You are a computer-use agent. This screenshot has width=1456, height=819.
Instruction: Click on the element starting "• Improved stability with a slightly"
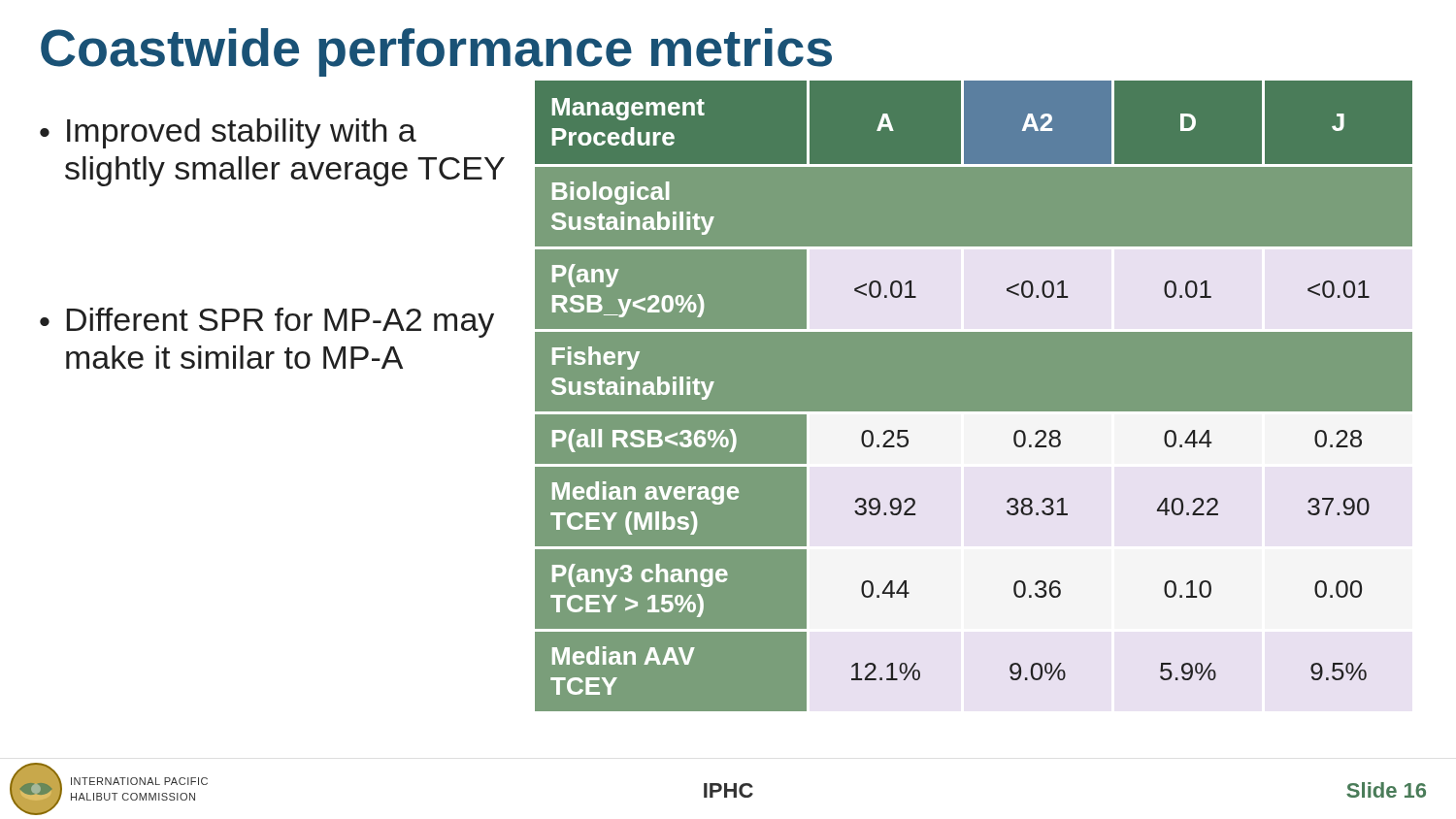pyautogui.click(x=277, y=149)
